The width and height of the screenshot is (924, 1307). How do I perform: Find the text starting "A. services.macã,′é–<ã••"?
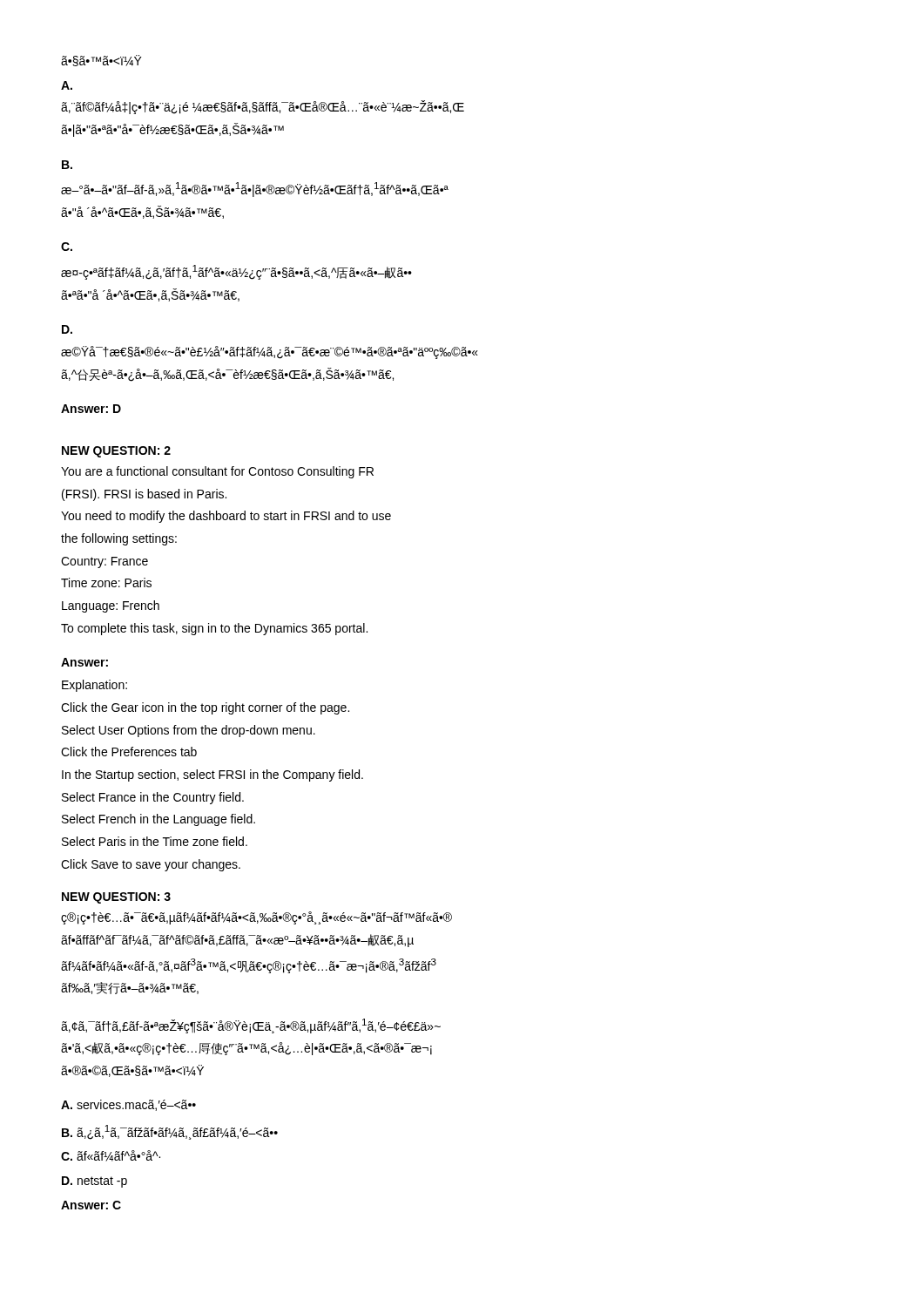click(128, 1105)
